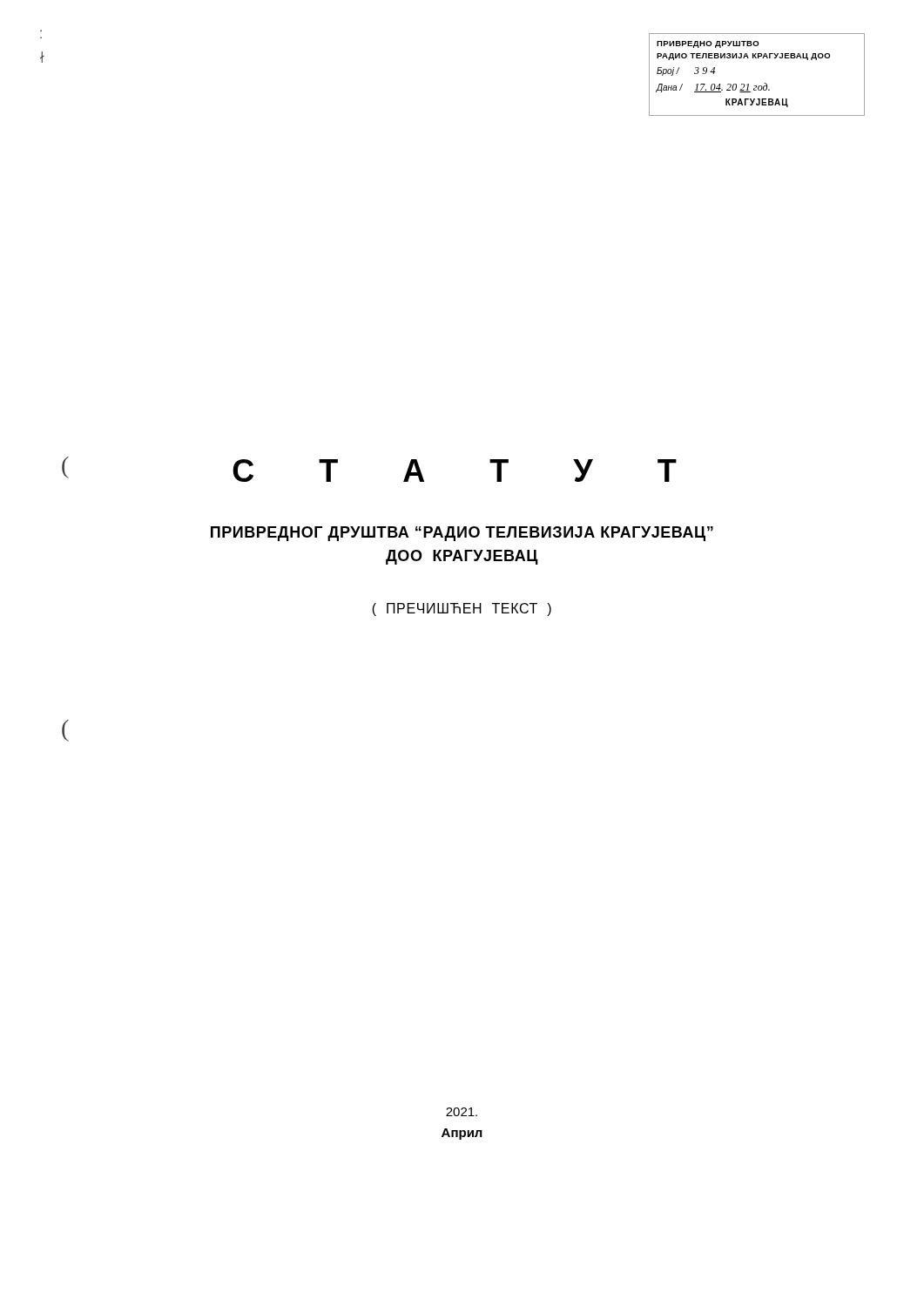Find the element starting "С Т А Т У Т"
924x1307 pixels.
[x=238, y=467]
